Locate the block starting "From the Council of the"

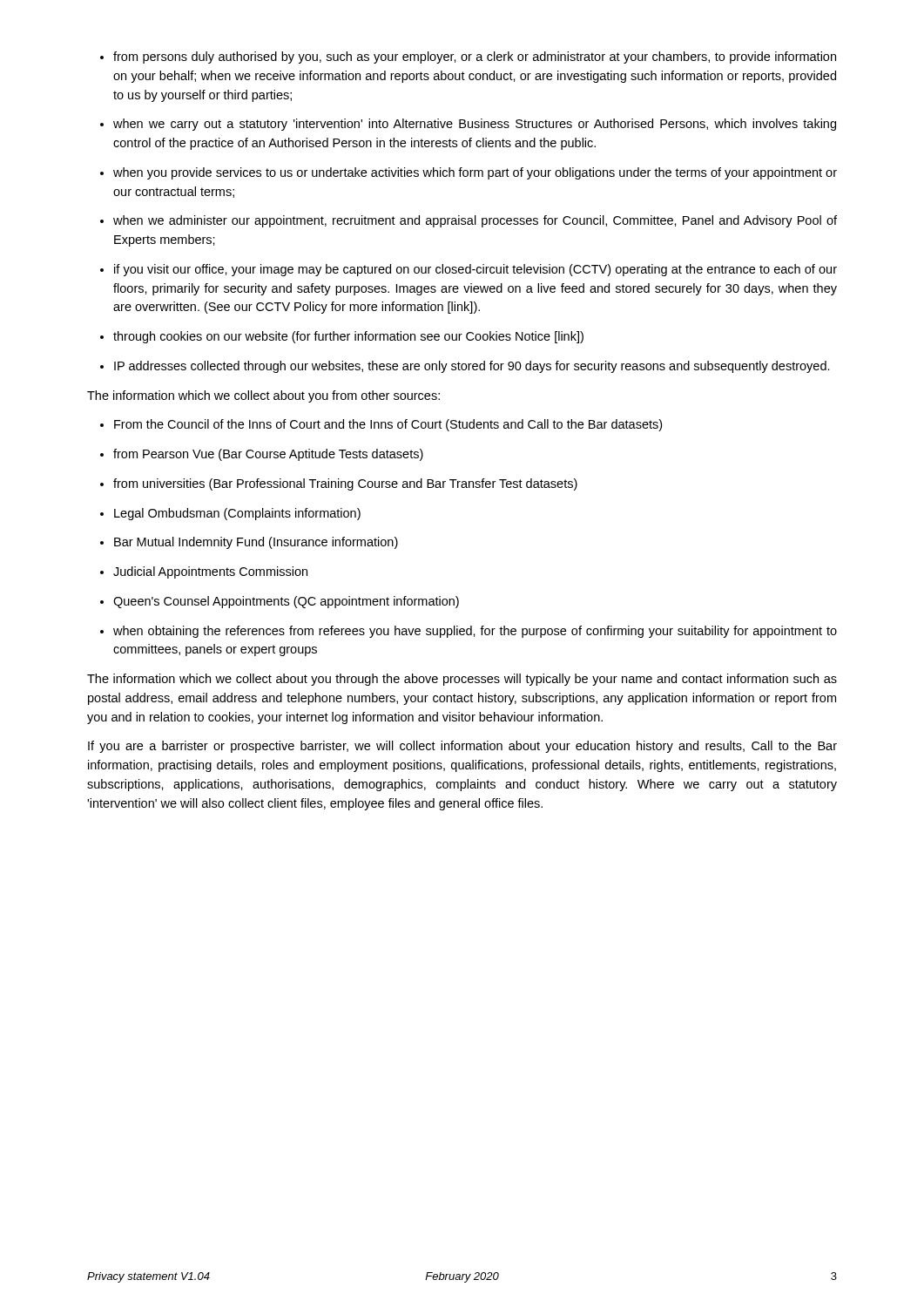pos(475,425)
